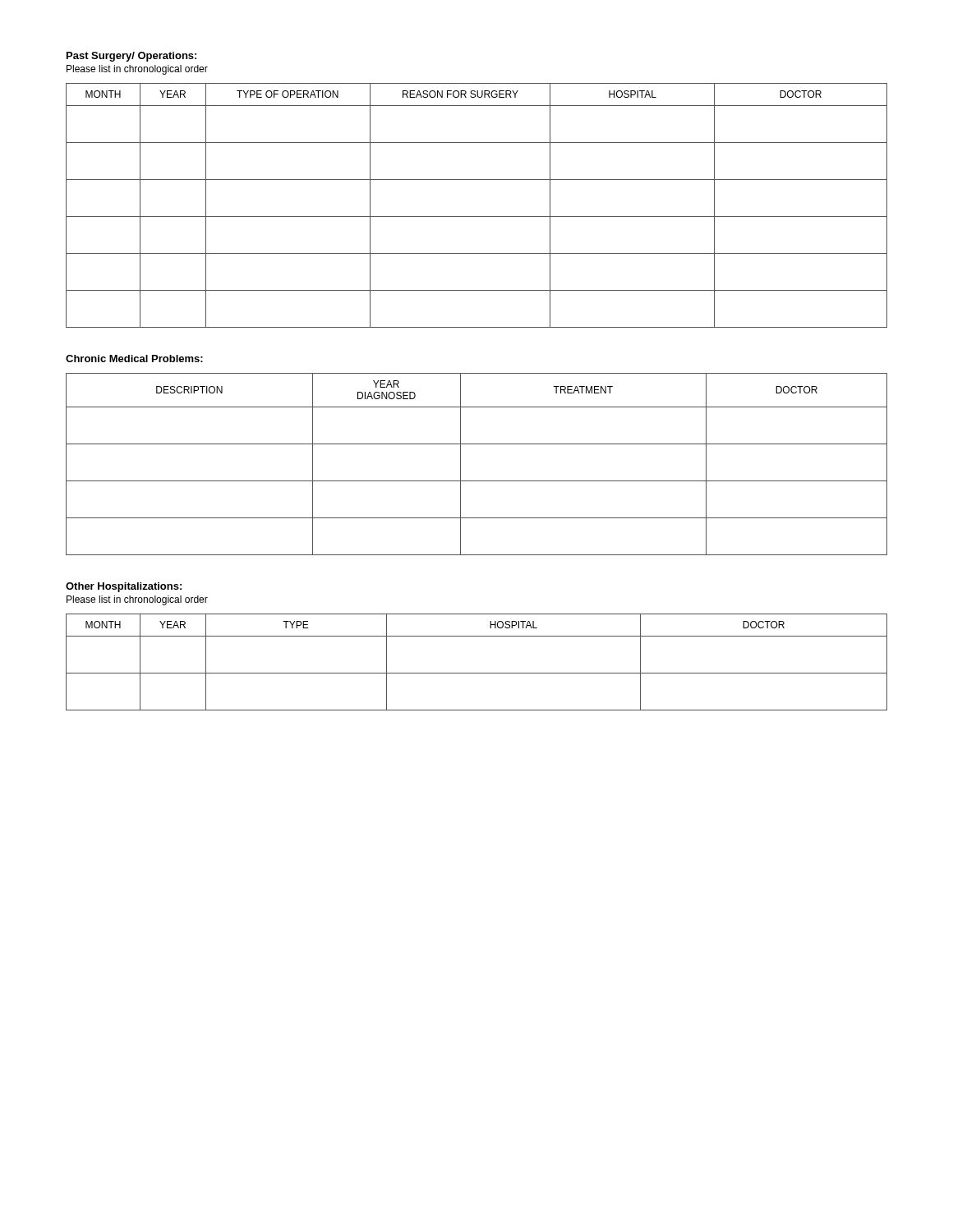Locate the element starting "Other Hospitalizations:"
The height and width of the screenshot is (1232, 953).
(124, 586)
